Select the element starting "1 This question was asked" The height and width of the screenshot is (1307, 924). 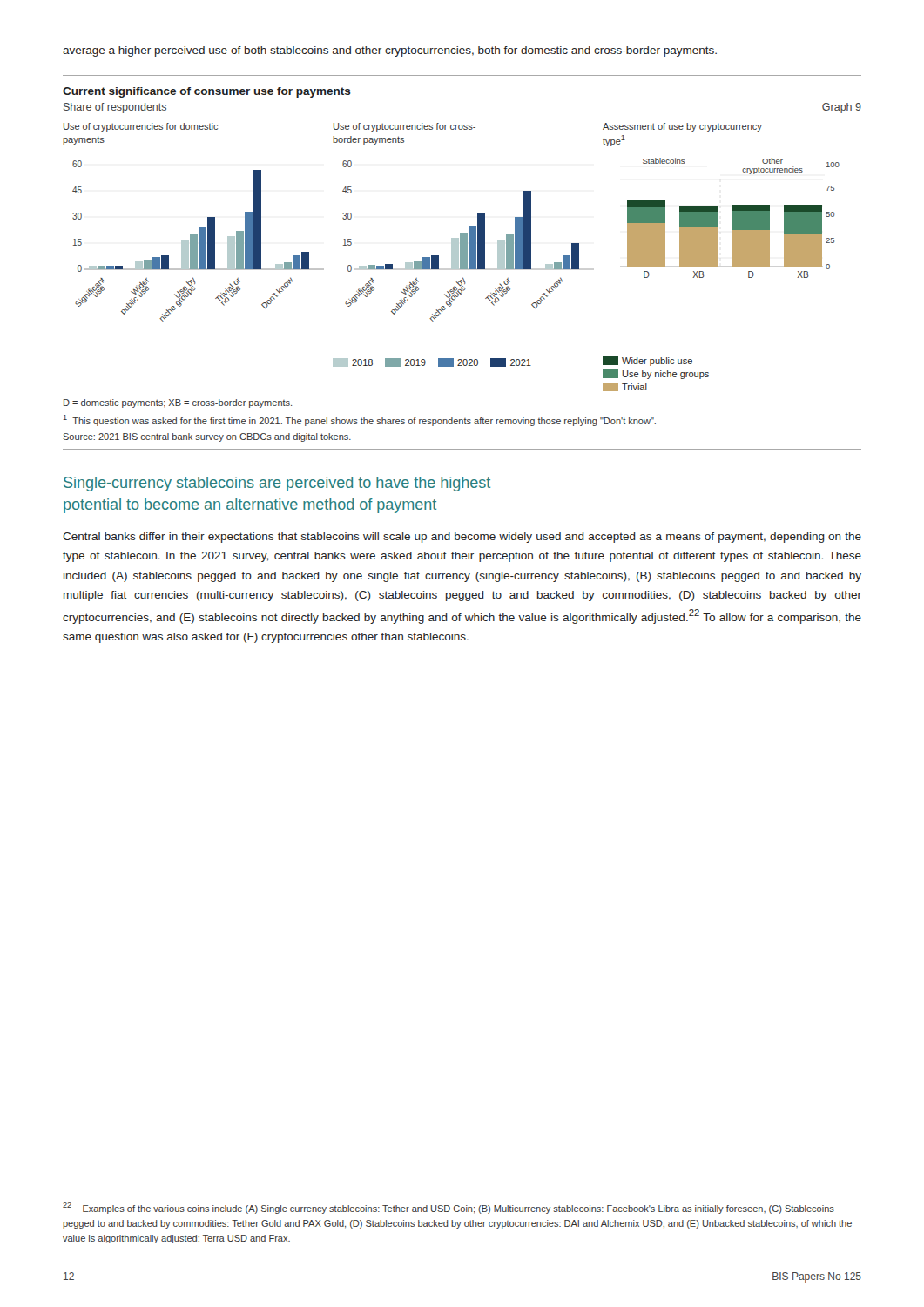pos(360,419)
